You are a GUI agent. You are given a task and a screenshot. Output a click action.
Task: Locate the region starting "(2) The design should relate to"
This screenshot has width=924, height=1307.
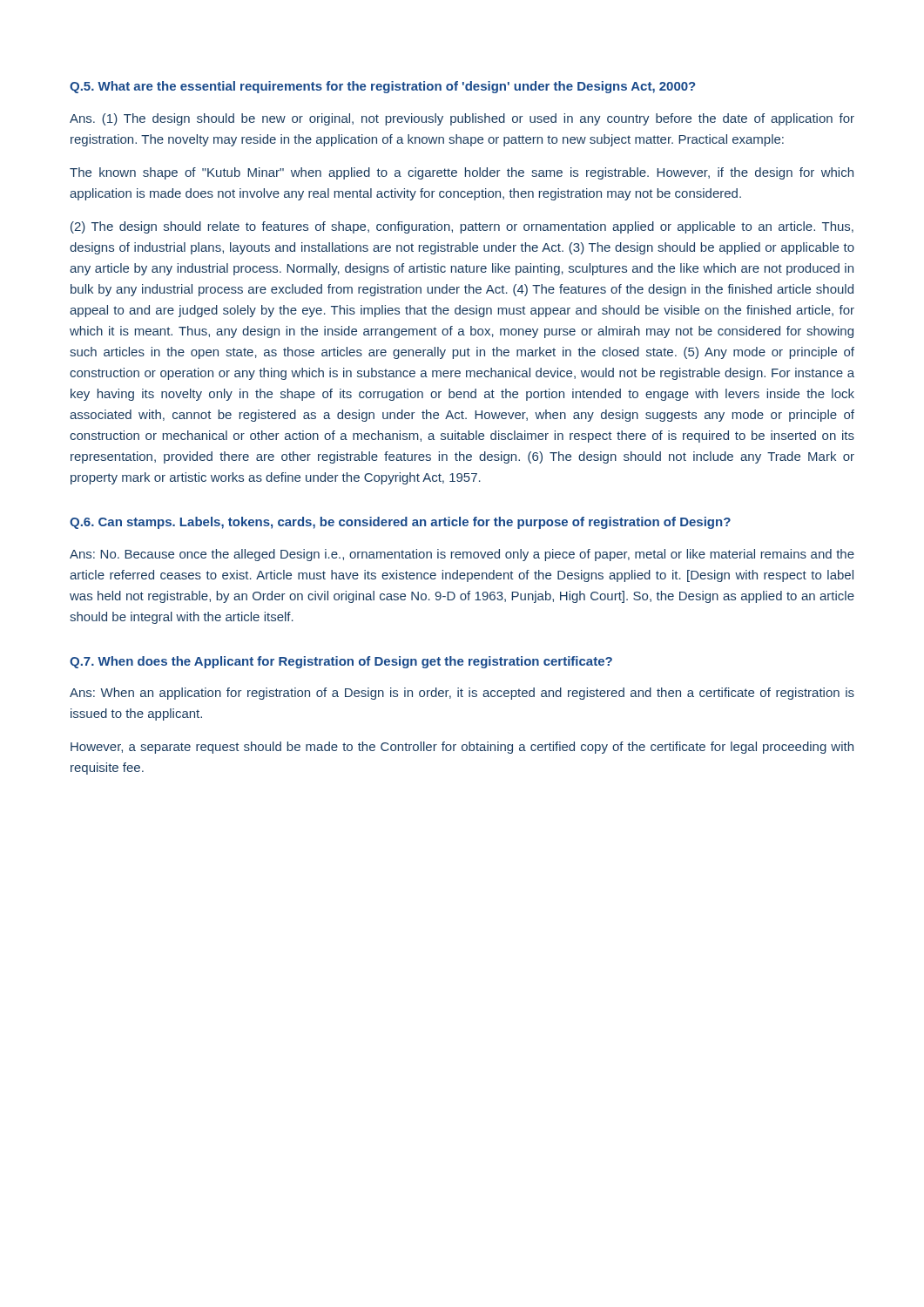(x=462, y=351)
